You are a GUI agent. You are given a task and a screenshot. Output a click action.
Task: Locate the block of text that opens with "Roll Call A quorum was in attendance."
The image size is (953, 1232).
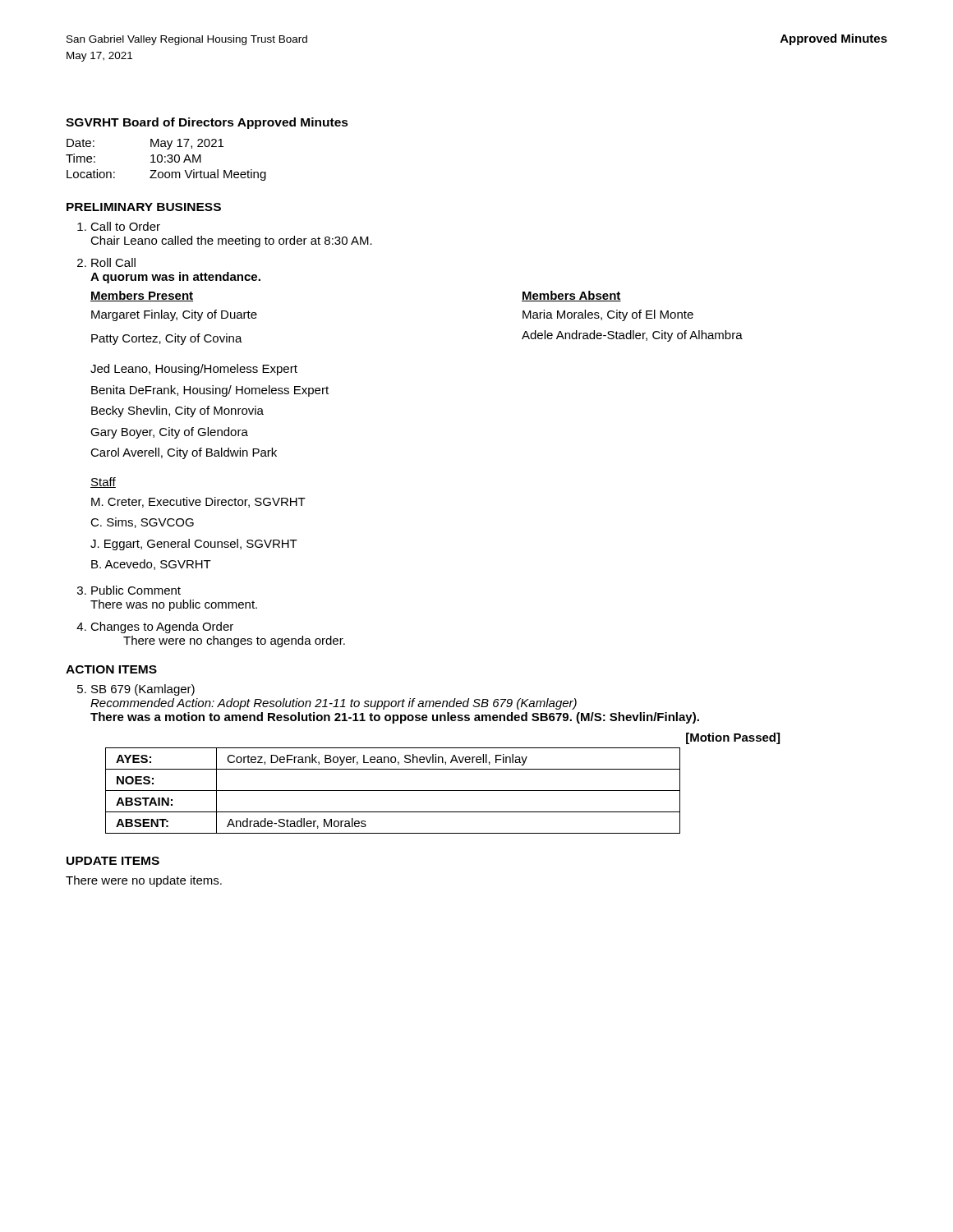(x=113, y=262)
